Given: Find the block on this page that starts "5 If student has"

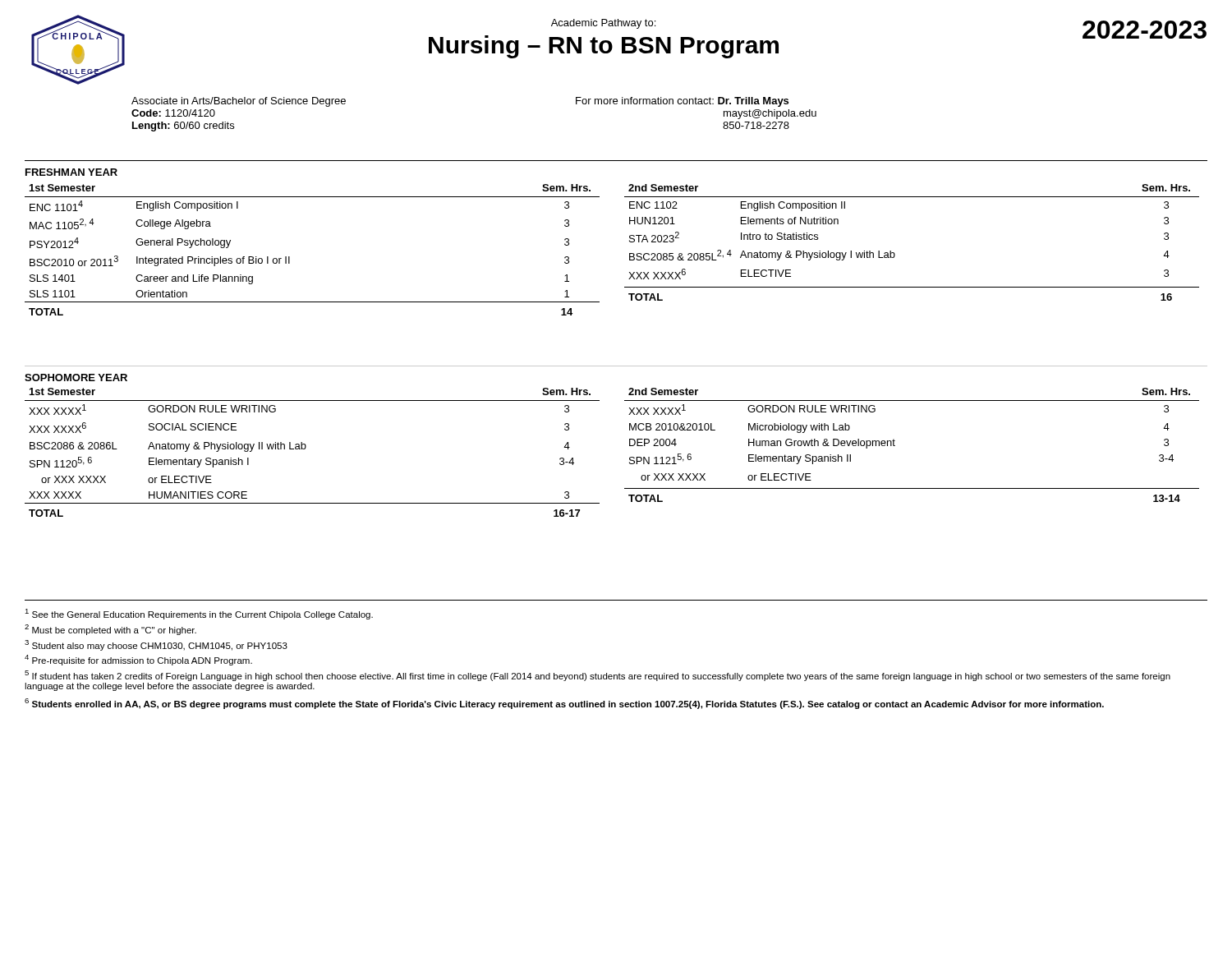Looking at the screenshot, I should [598, 680].
